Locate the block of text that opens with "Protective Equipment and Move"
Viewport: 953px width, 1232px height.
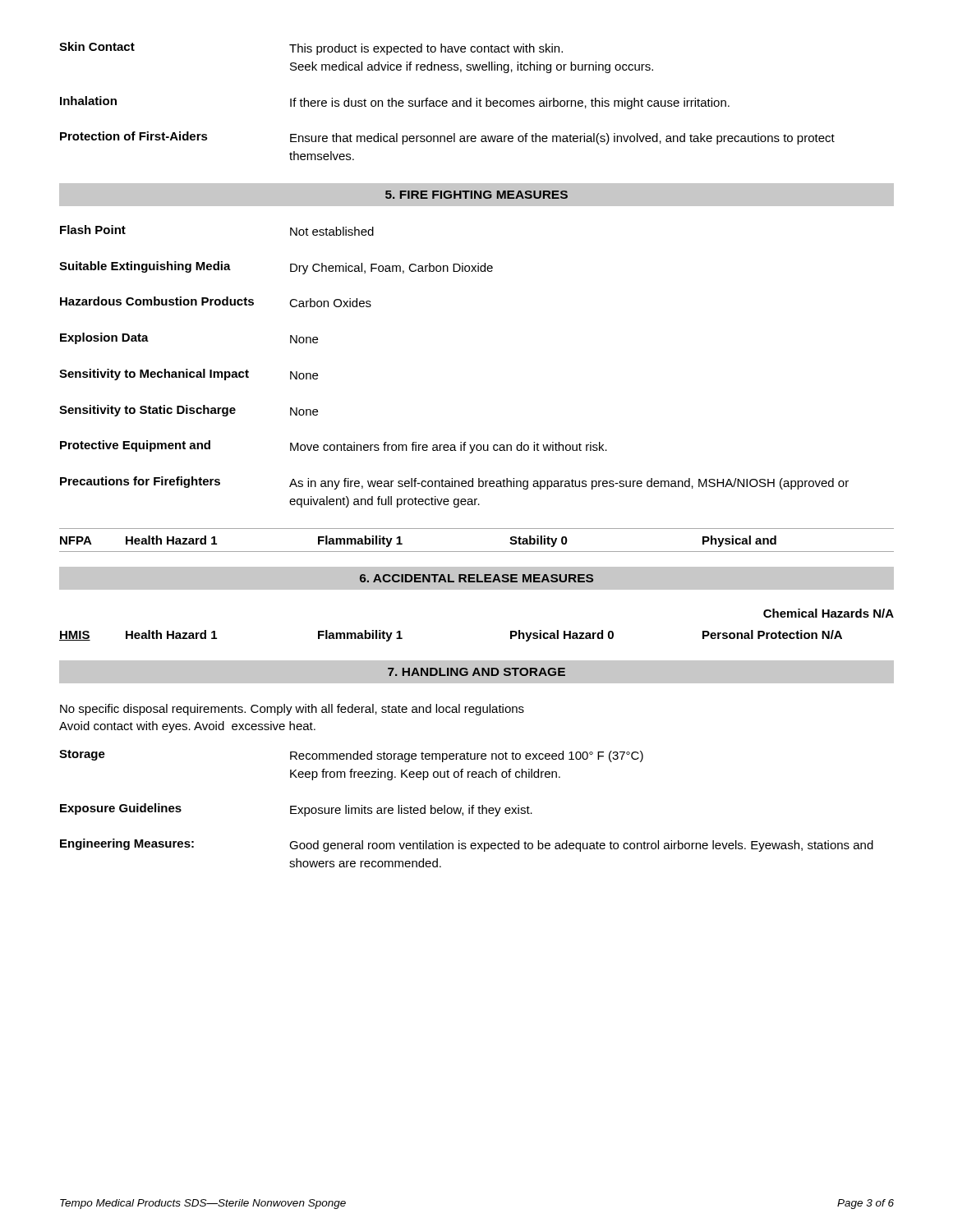point(476,447)
